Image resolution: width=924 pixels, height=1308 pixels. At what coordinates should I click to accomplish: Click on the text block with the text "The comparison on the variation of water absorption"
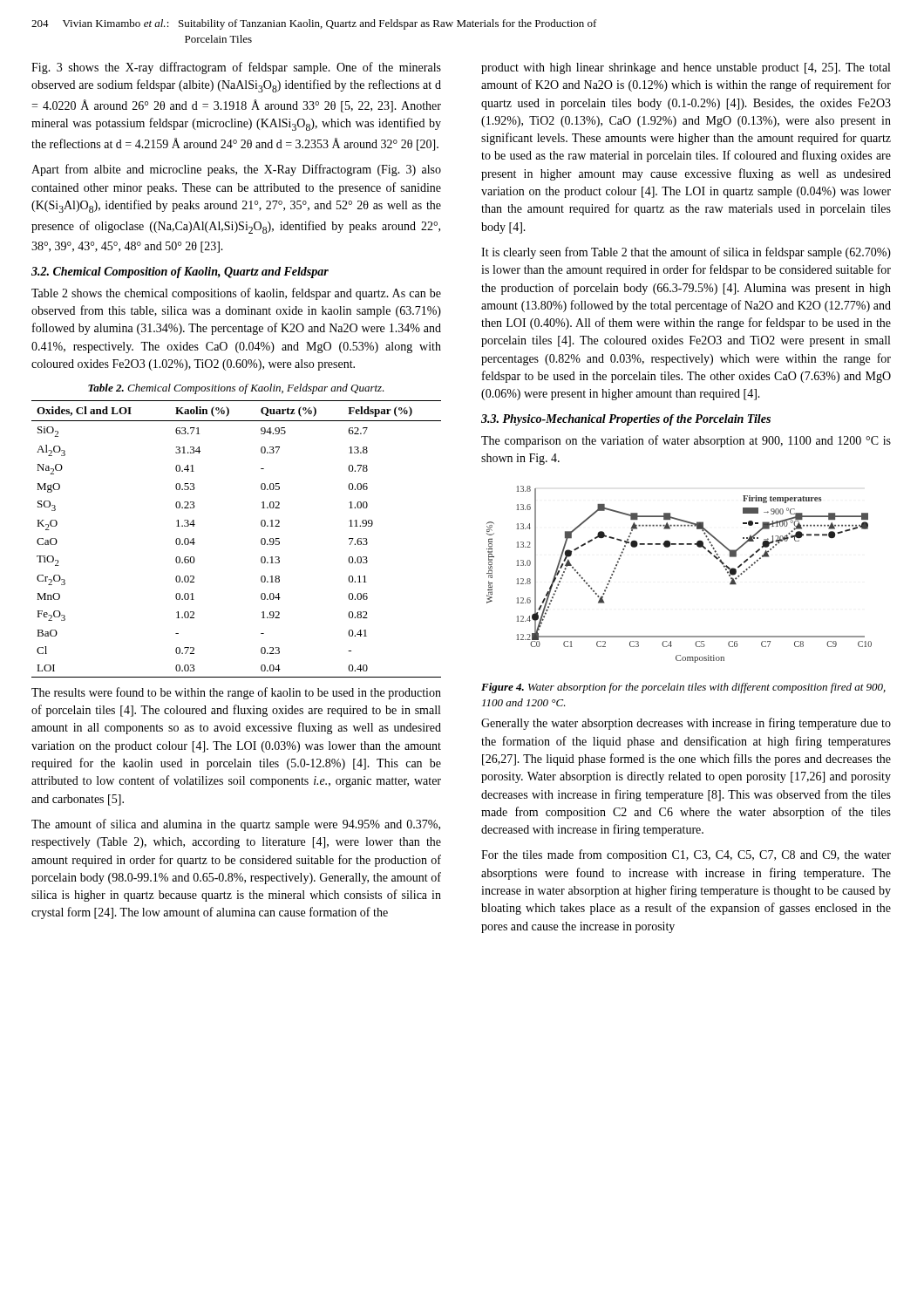686,450
